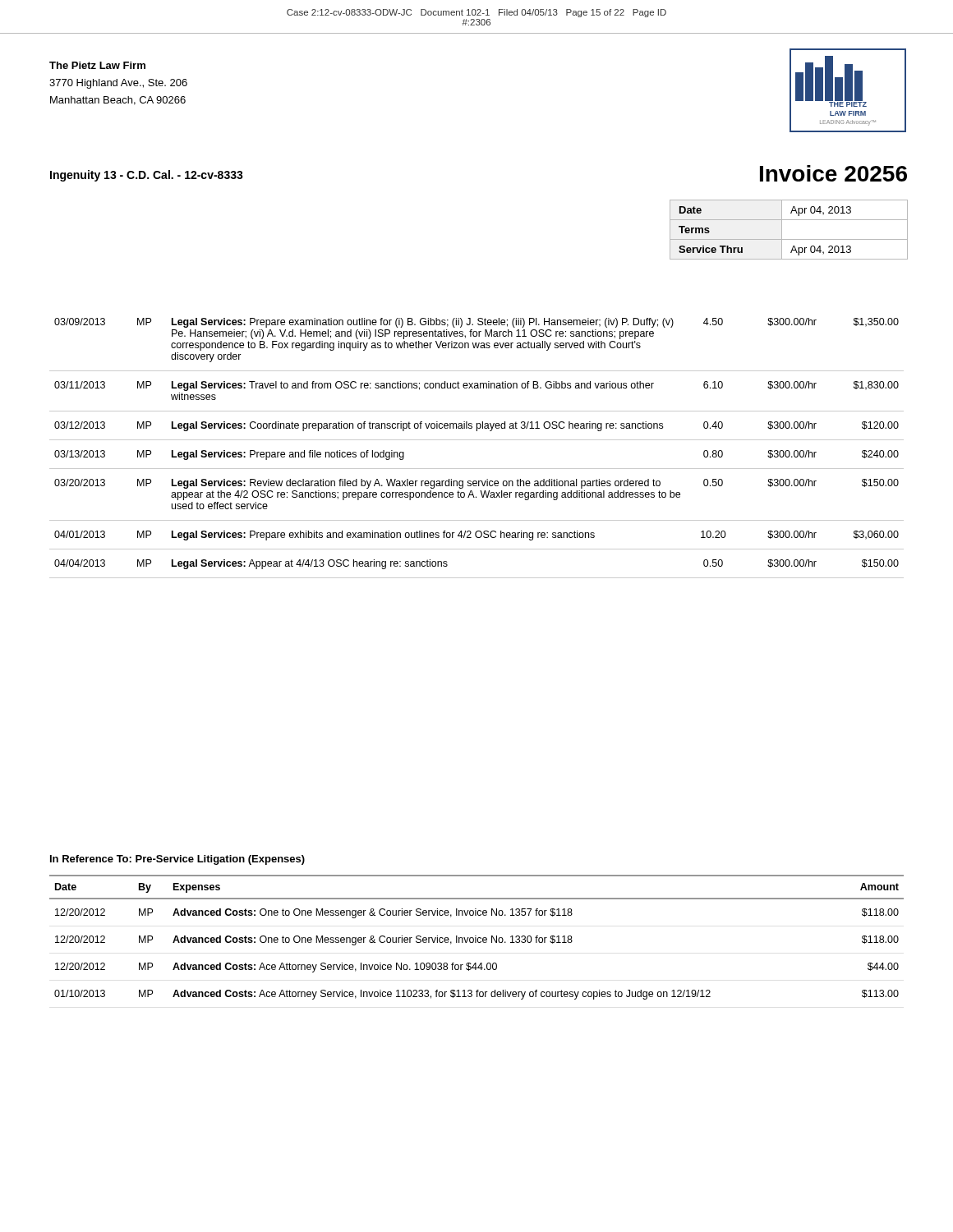Locate the title that reads "Ingenuity 13 - C.D. Cal. - 12-cv-8333"
This screenshot has width=953, height=1232.
146,175
